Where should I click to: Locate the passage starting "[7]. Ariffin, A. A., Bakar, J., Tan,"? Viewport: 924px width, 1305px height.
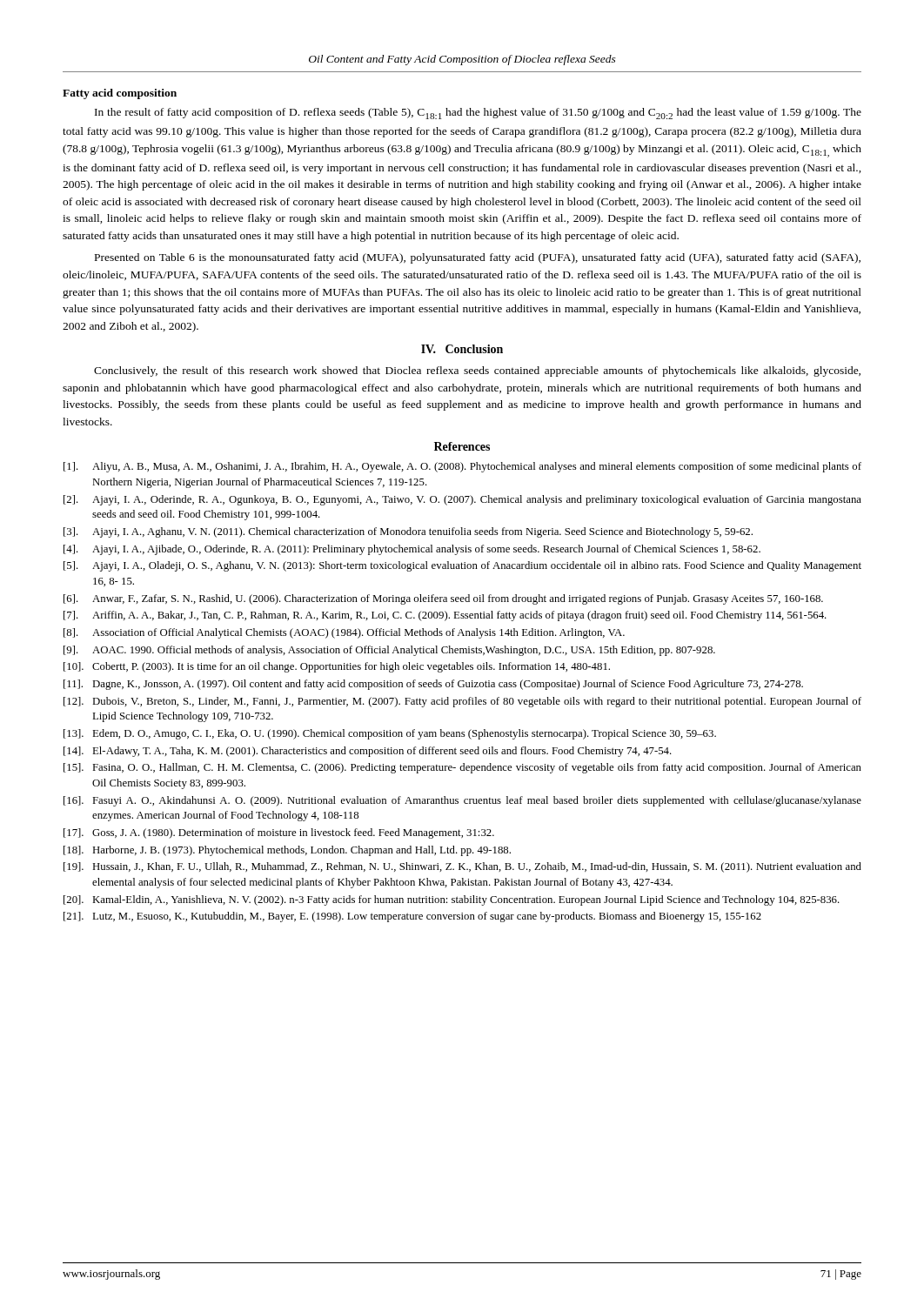[462, 616]
